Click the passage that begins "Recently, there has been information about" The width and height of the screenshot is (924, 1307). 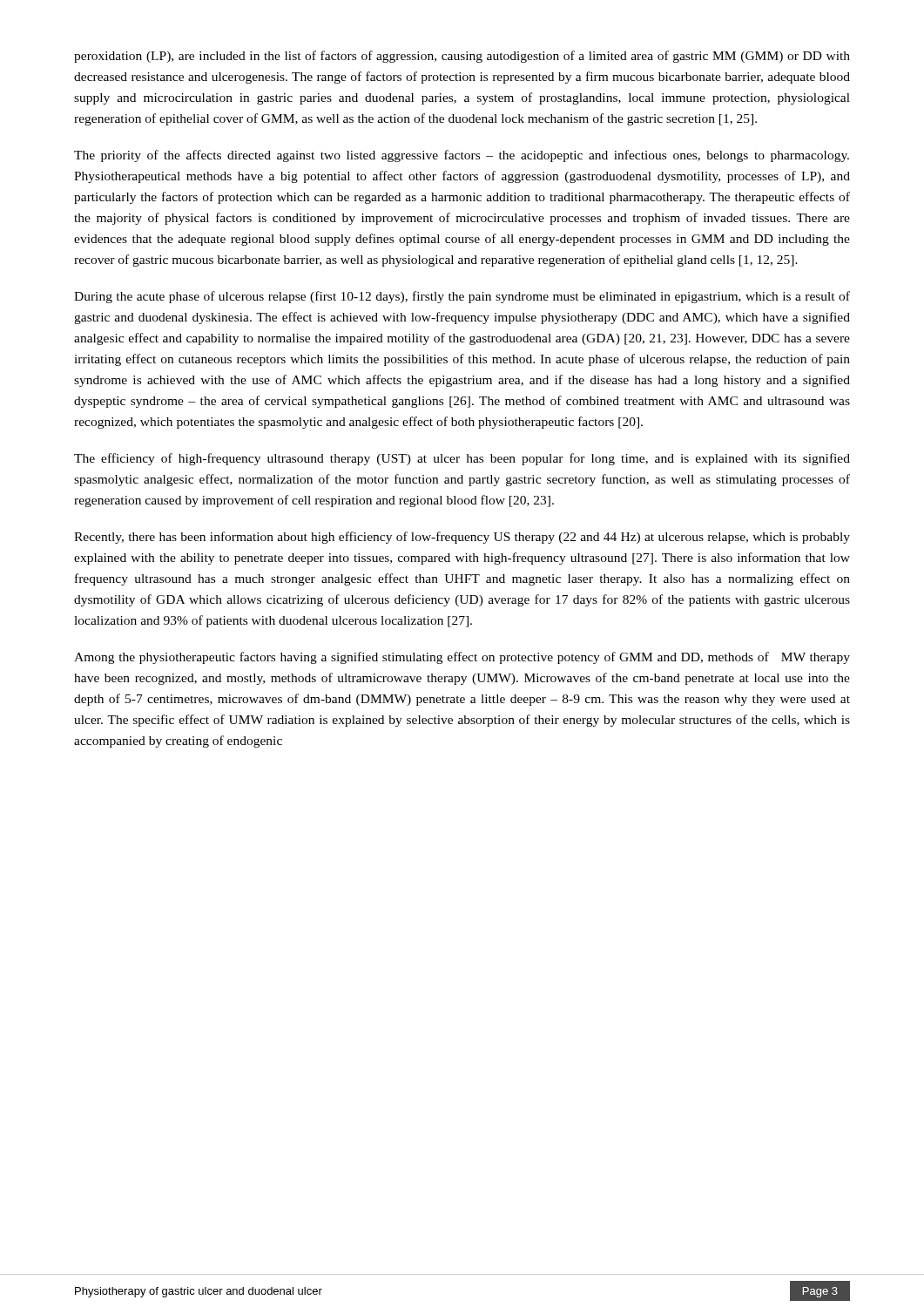tap(462, 578)
